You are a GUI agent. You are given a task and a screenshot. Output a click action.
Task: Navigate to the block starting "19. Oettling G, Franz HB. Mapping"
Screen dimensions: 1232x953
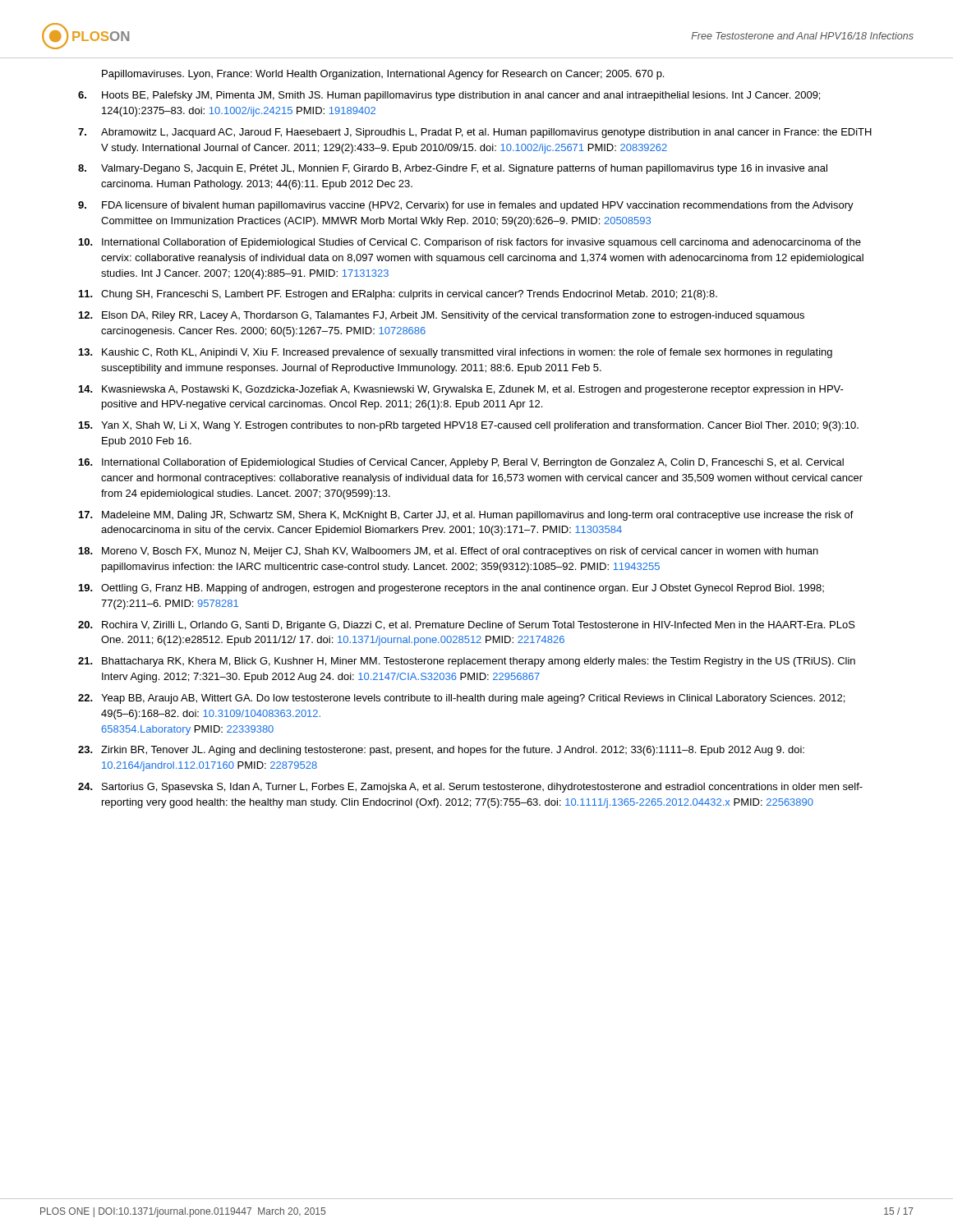click(x=476, y=596)
